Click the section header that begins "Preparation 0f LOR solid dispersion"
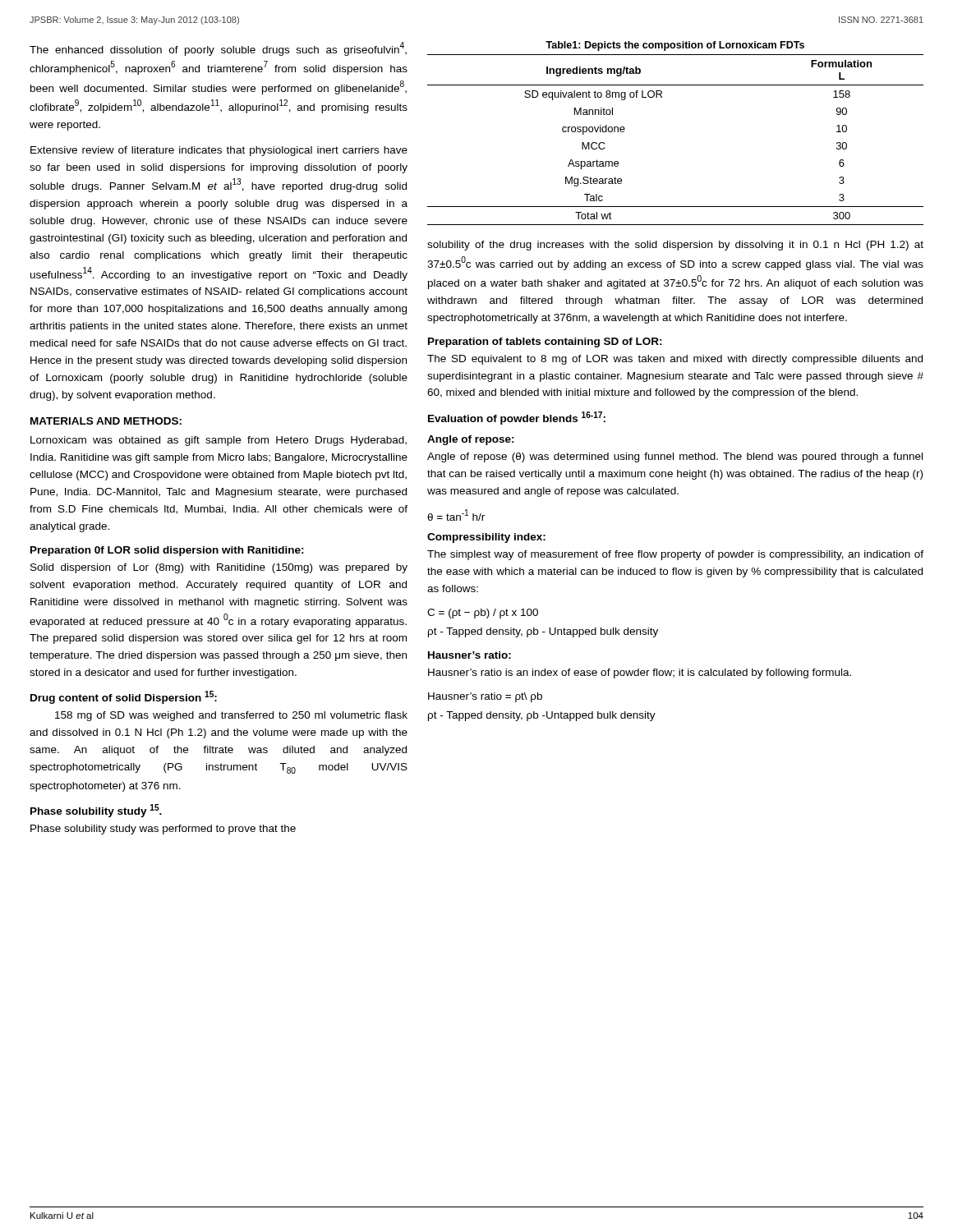 coord(167,550)
